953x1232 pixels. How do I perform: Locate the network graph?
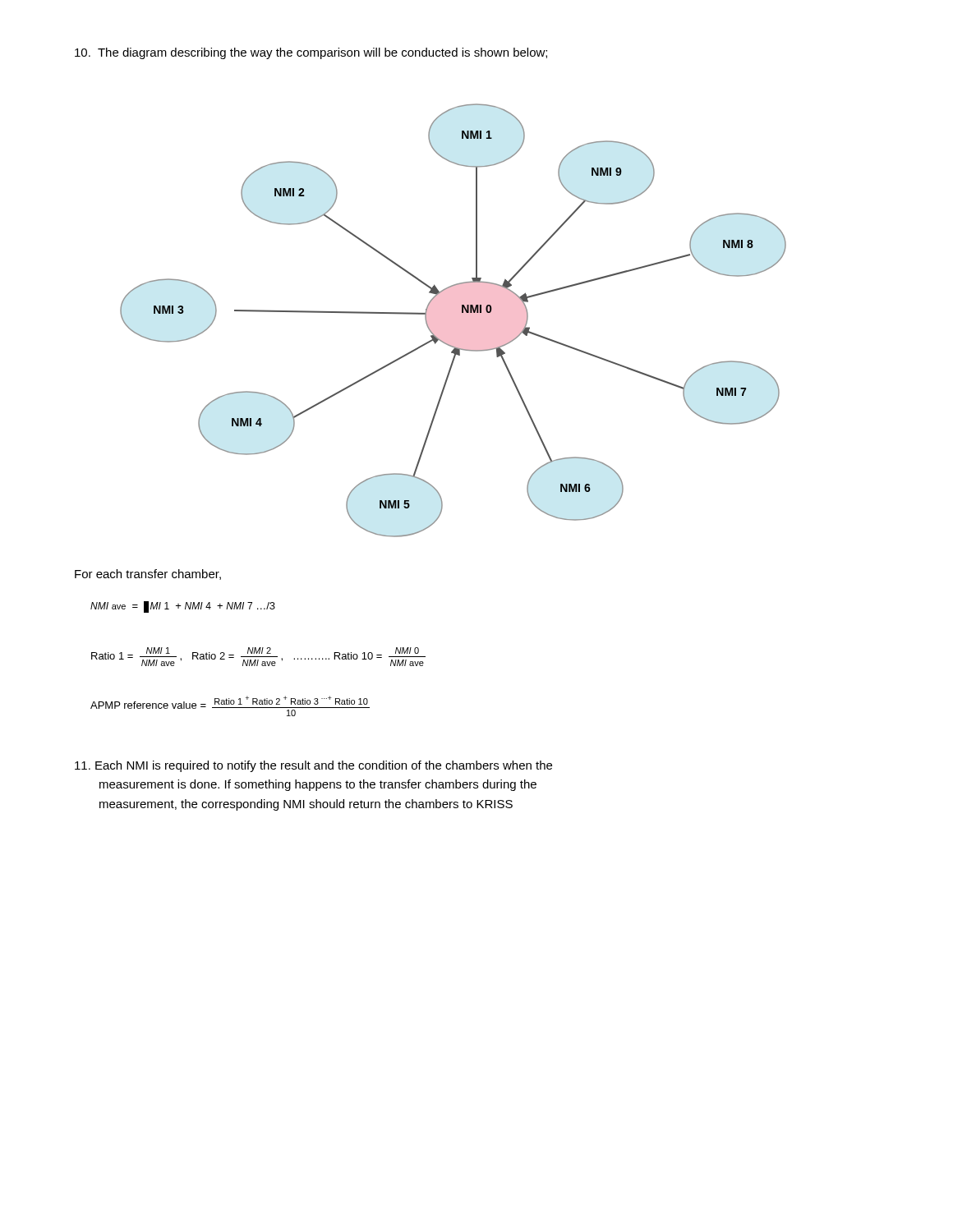click(476, 316)
